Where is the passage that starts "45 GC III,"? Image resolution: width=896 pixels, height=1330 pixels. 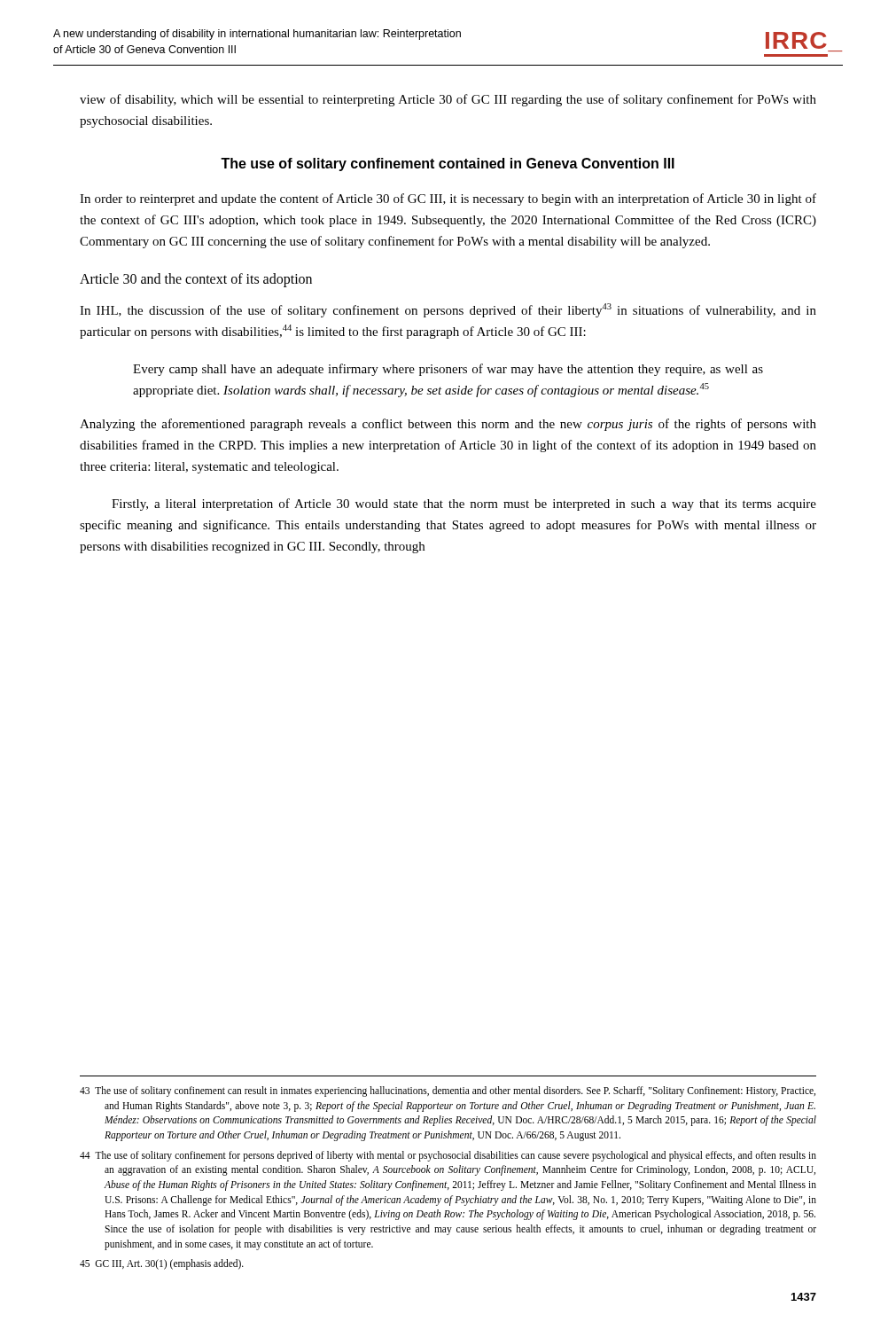click(162, 1264)
